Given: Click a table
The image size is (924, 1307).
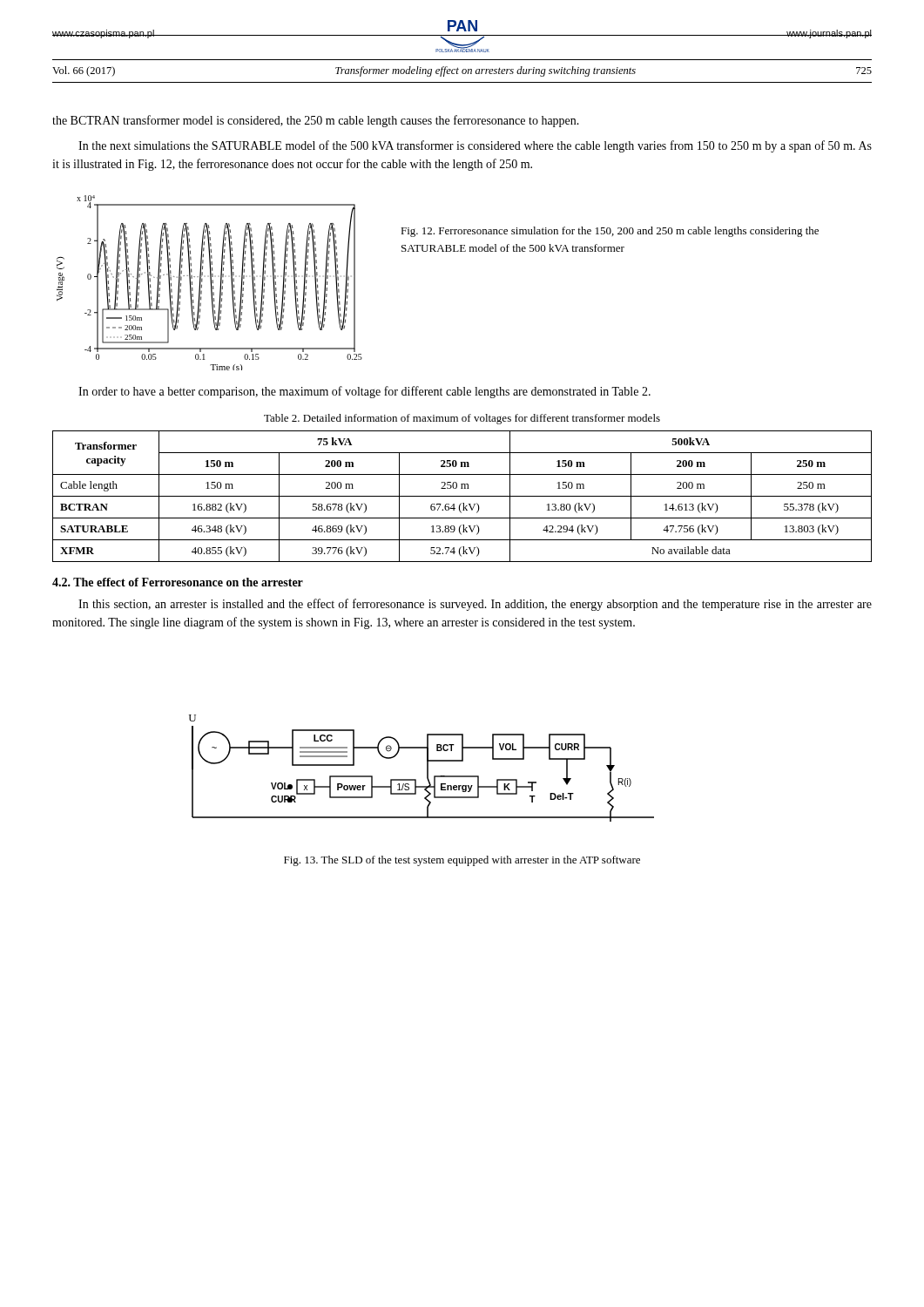Looking at the screenshot, I should click(462, 496).
